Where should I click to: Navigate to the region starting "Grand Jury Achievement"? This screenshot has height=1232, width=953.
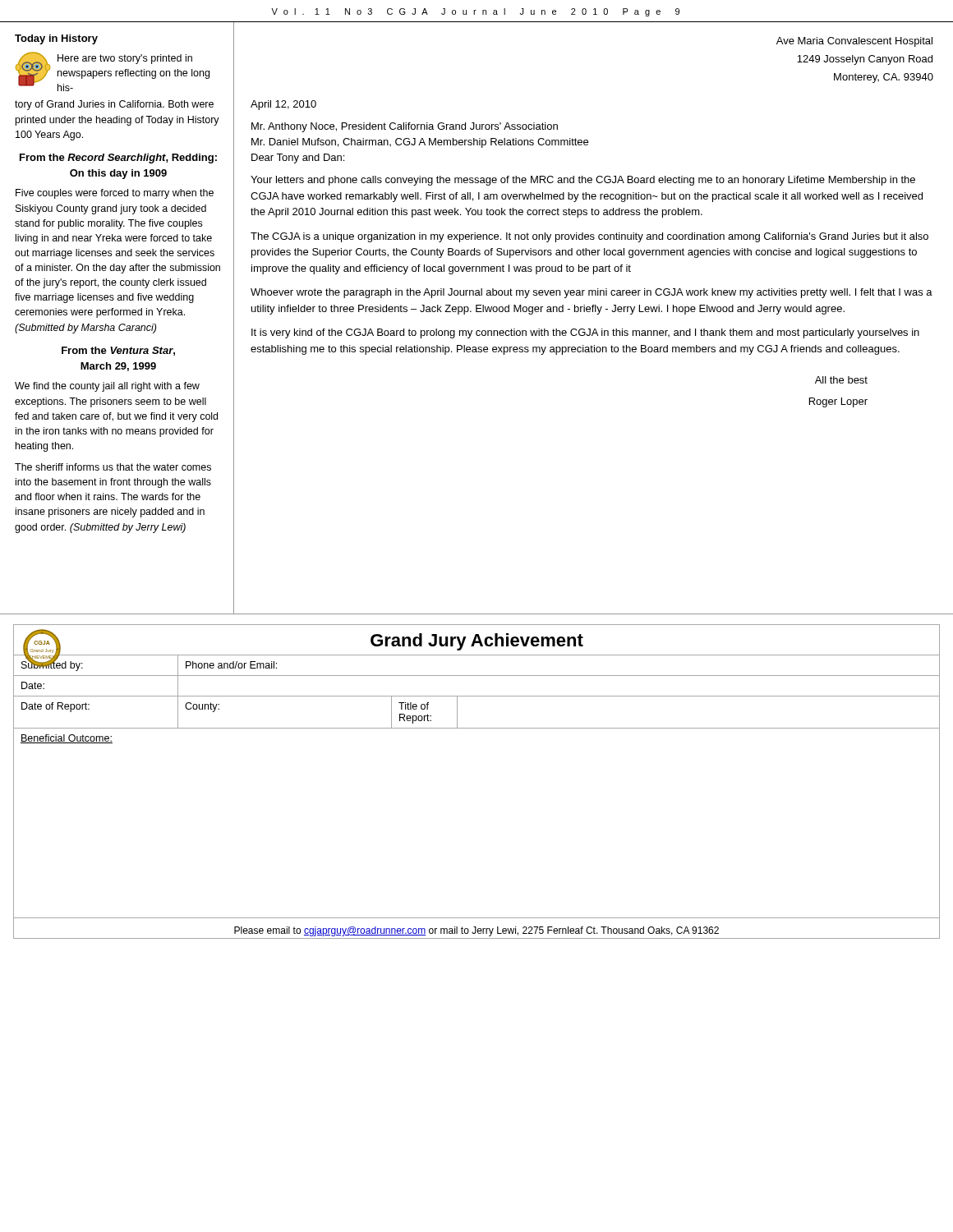(476, 640)
